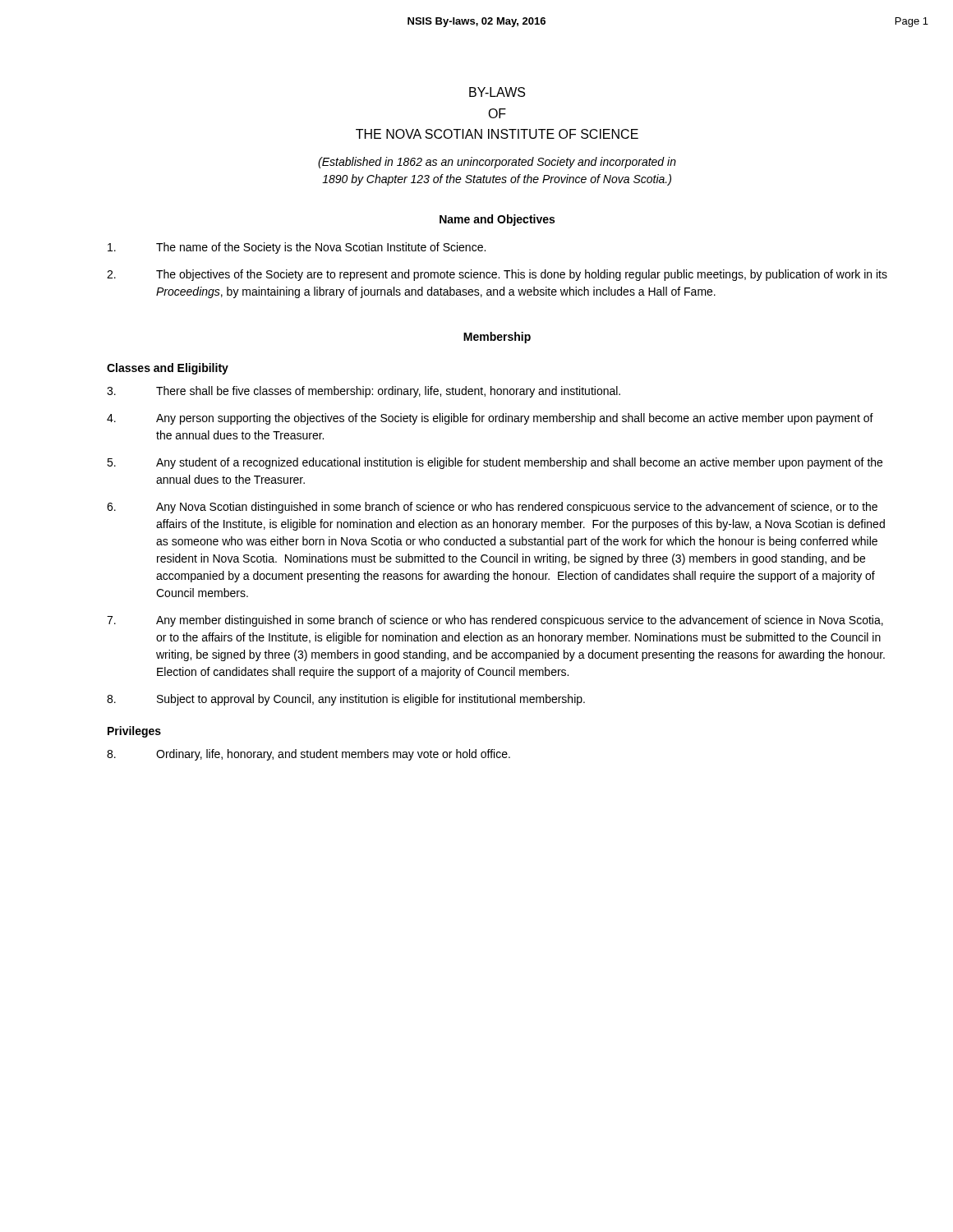953x1232 pixels.
Task: Point to "Classes and Eligibility"
Action: [x=168, y=368]
